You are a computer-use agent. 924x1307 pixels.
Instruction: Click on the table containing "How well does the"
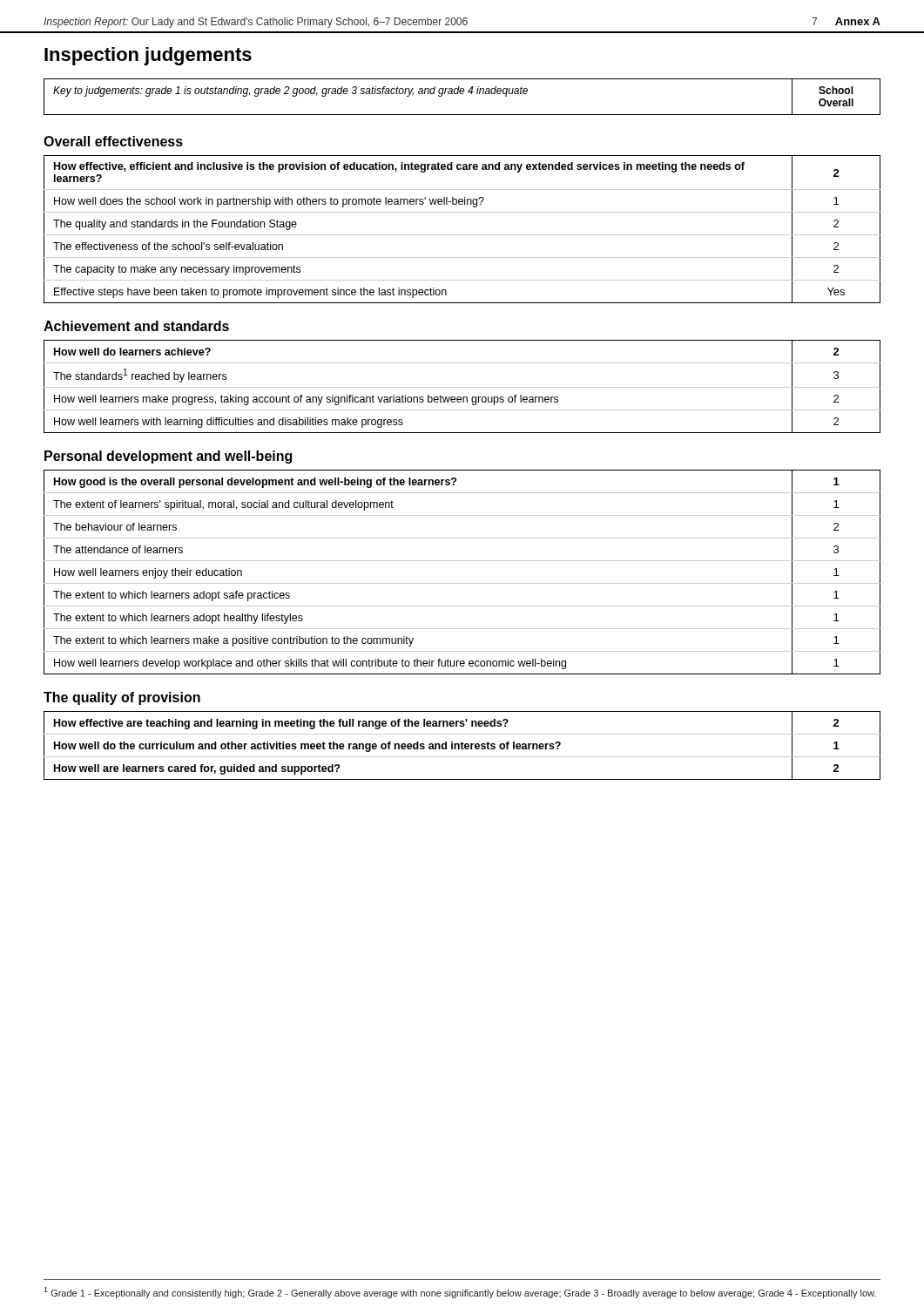[x=462, y=229]
